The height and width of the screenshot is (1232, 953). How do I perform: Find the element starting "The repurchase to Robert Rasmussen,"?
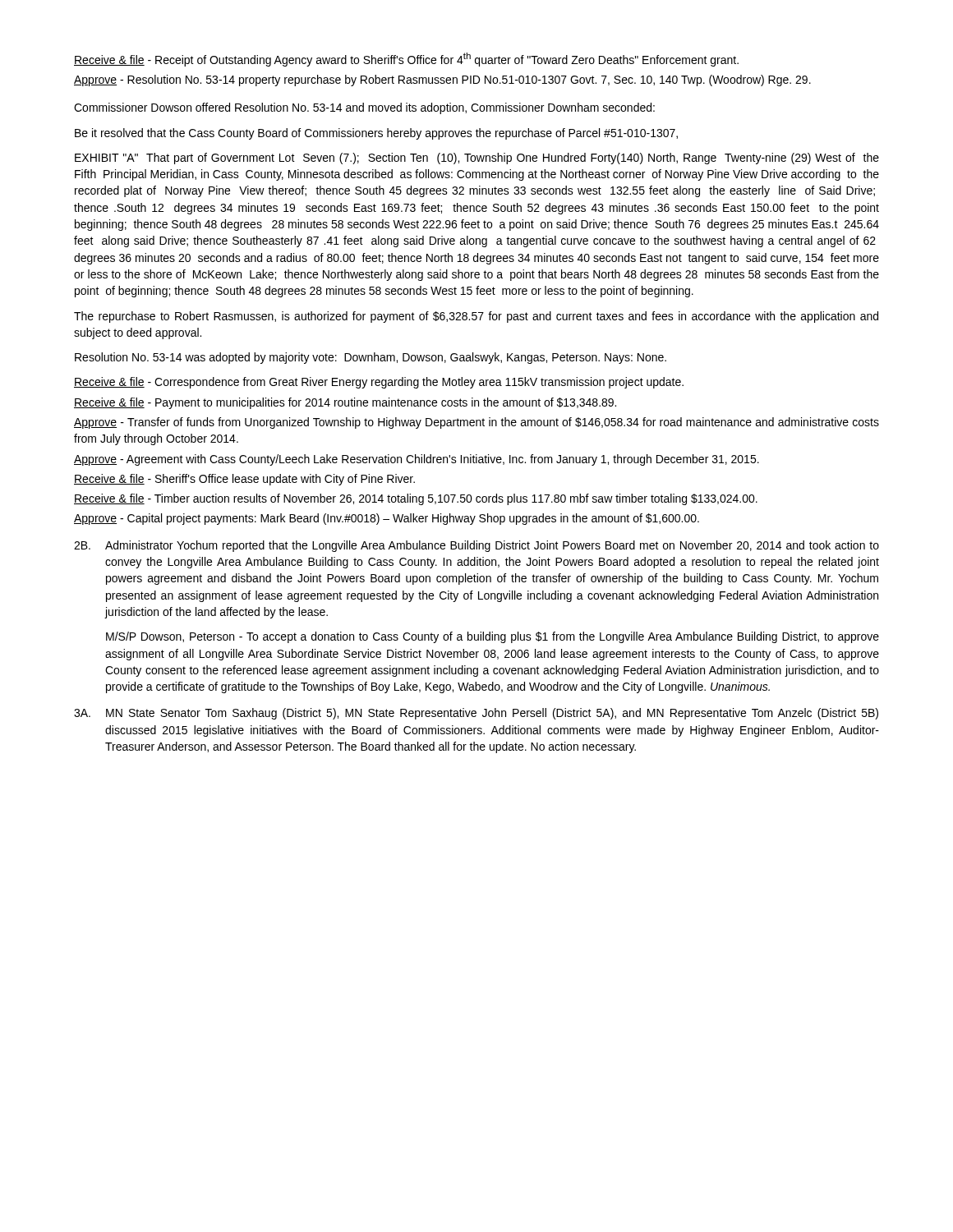(x=476, y=324)
